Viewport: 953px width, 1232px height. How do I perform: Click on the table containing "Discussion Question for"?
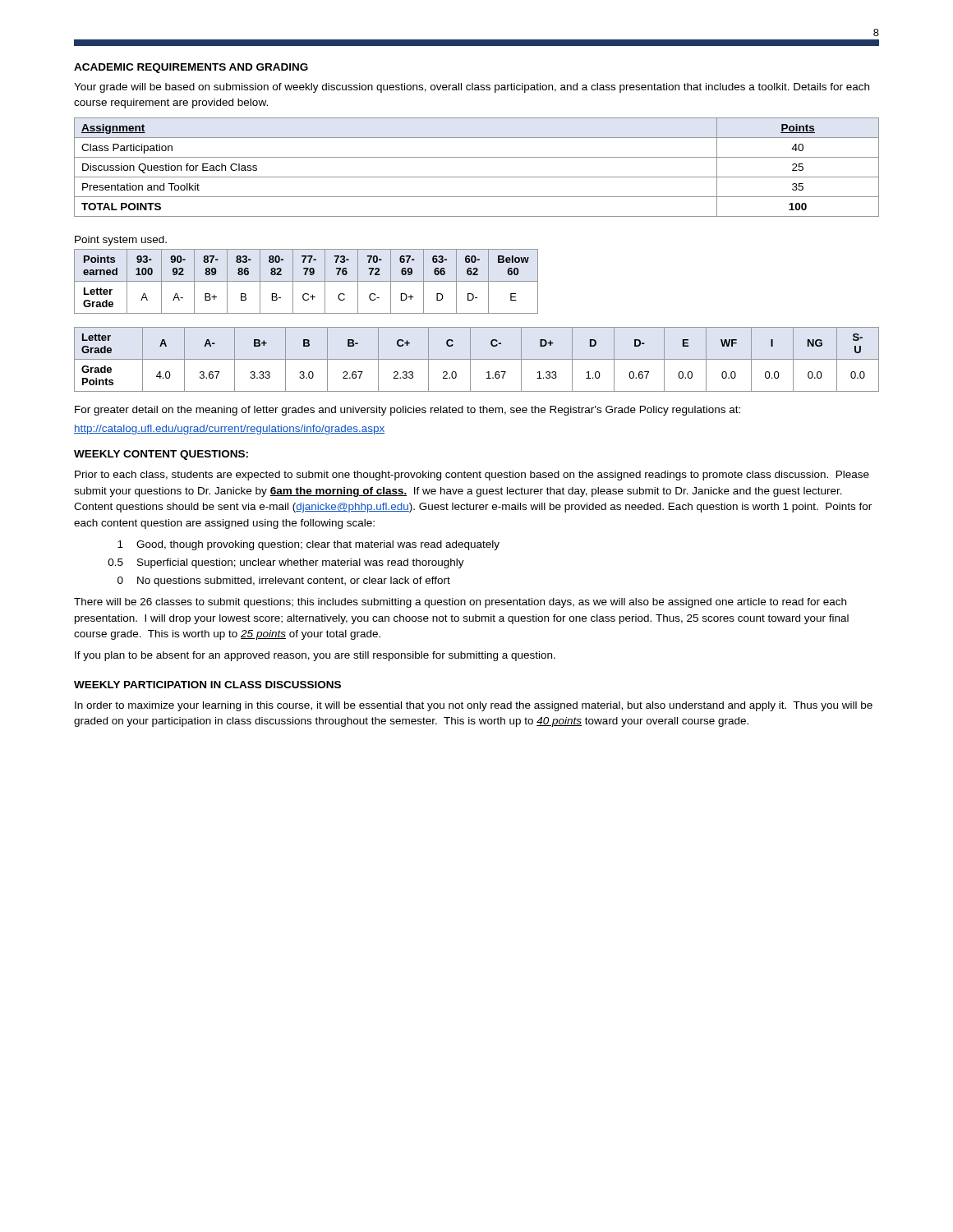pos(476,167)
